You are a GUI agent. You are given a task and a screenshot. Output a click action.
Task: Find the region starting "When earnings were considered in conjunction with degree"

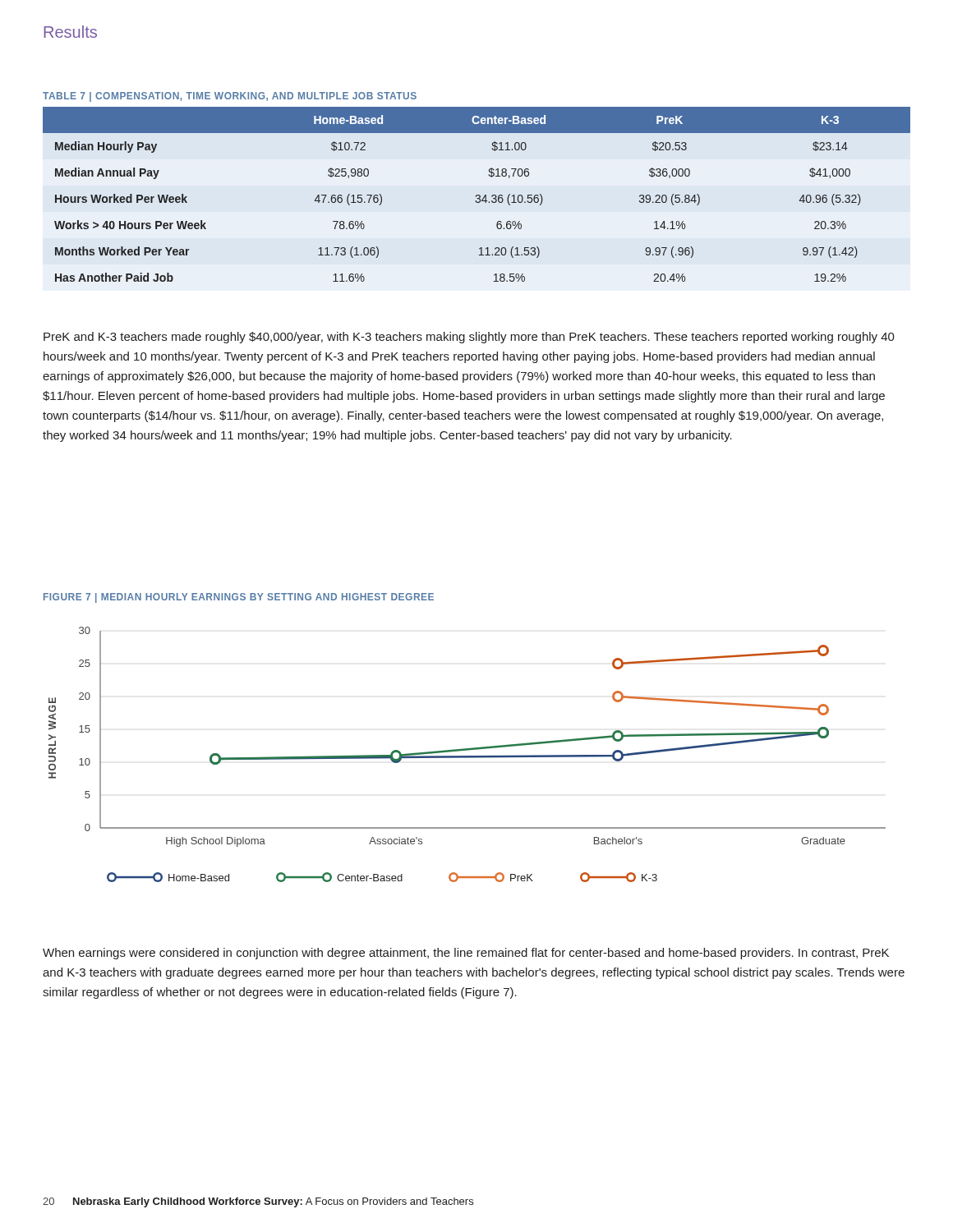(x=474, y=972)
